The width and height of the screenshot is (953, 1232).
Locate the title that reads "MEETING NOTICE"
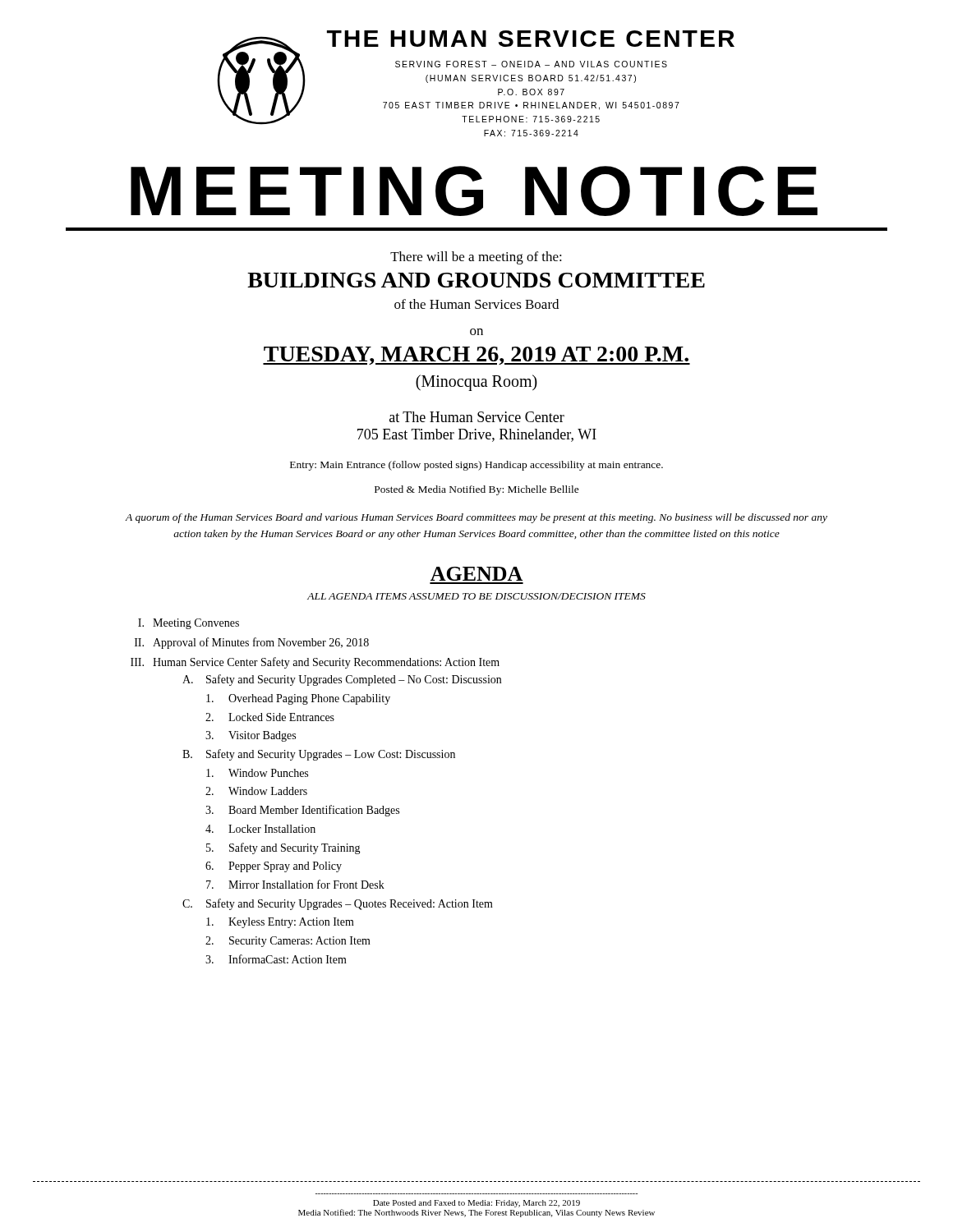pos(476,192)
